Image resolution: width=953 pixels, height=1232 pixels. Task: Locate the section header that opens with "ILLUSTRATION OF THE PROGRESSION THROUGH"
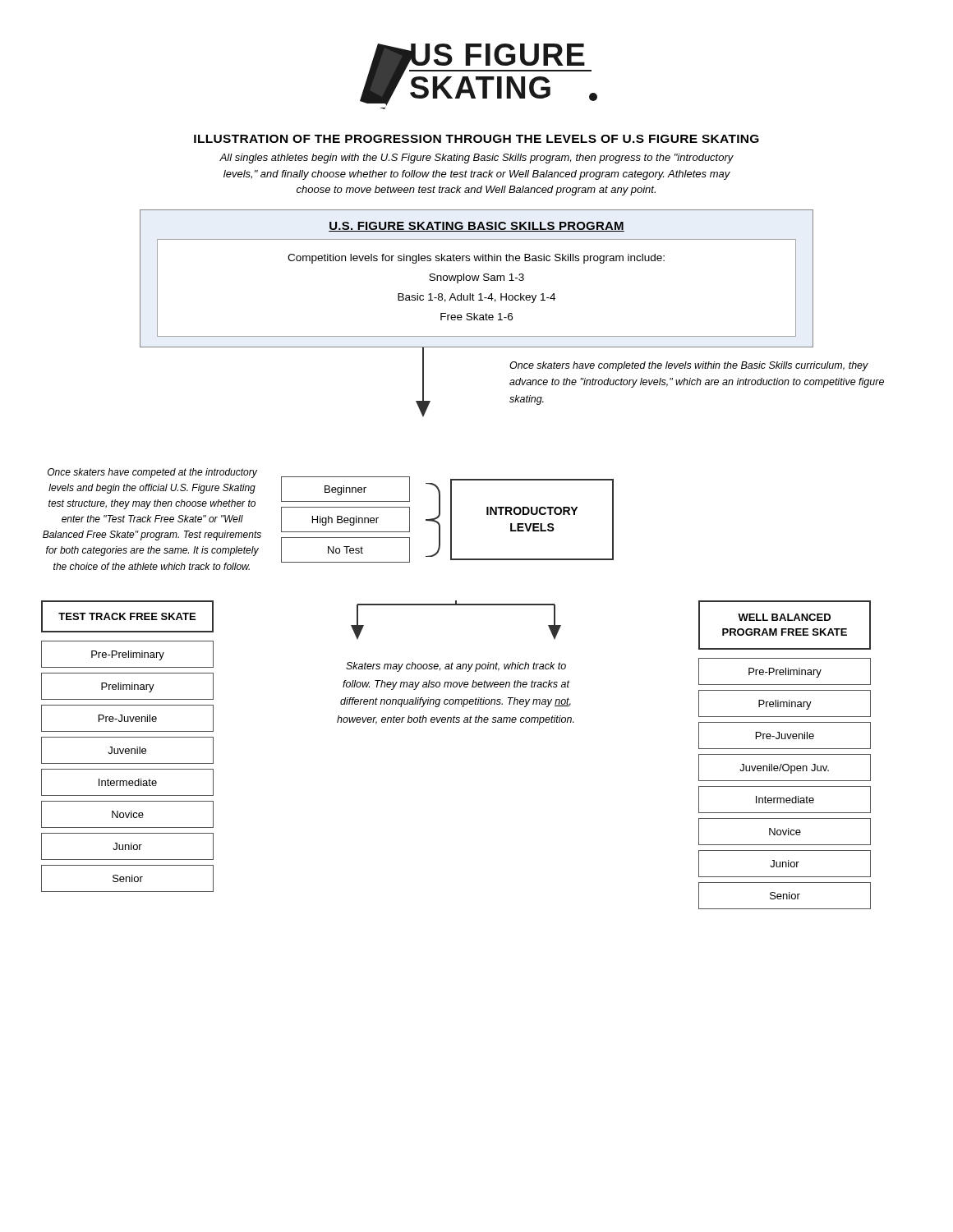click(476, 138)
